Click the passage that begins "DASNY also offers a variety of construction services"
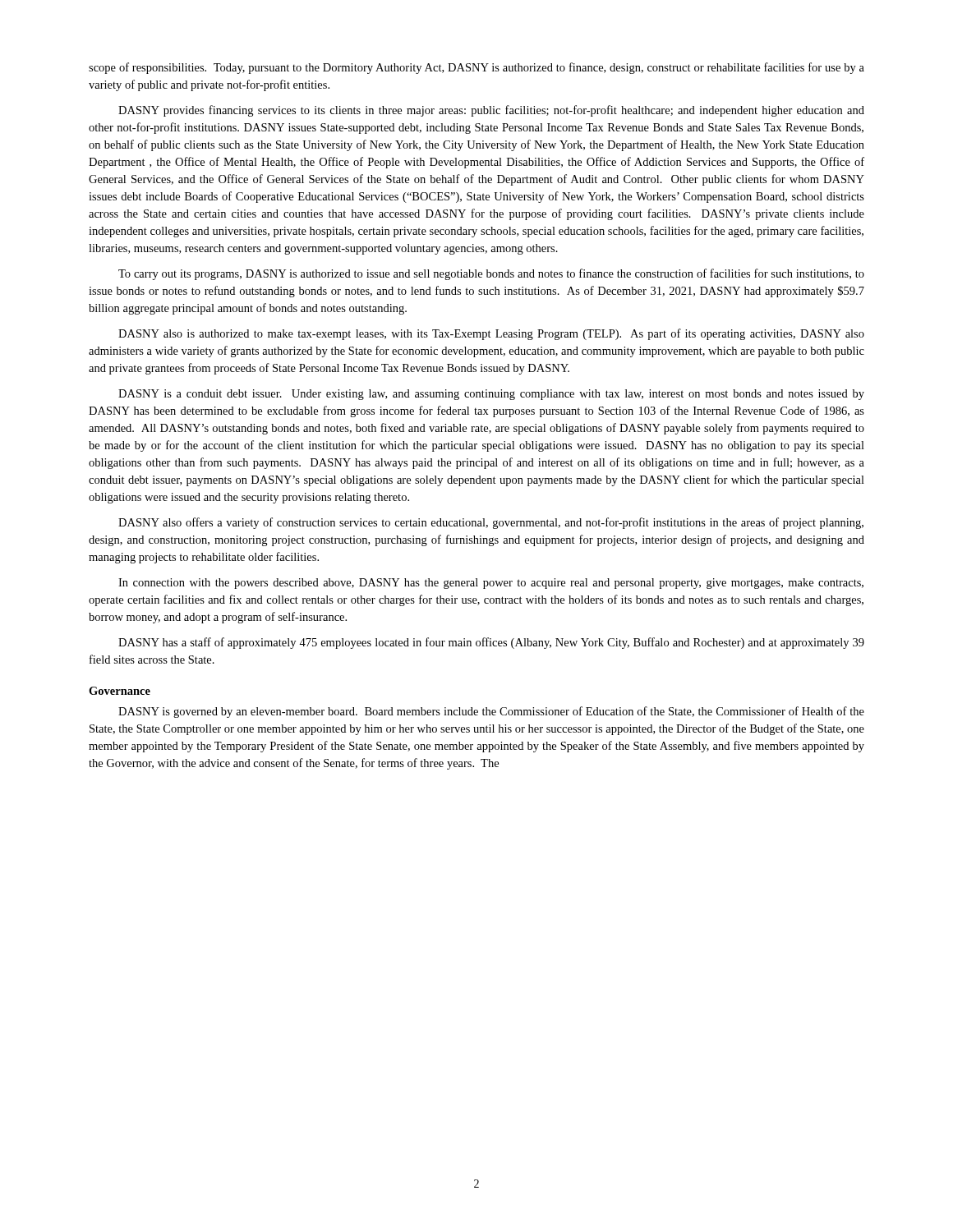 click(476, 540)
